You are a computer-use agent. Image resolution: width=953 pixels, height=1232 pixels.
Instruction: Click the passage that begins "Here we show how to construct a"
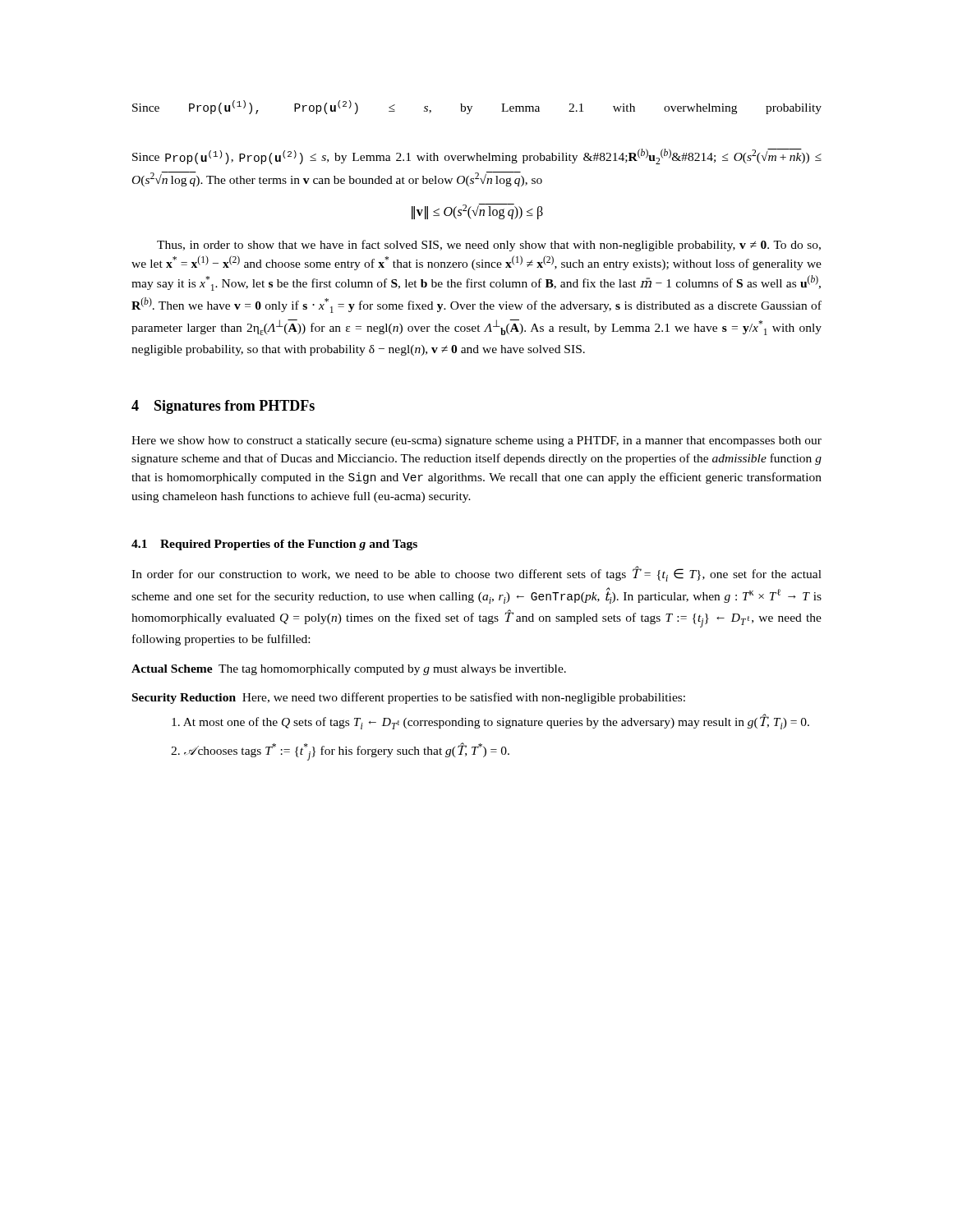[476, 468]
